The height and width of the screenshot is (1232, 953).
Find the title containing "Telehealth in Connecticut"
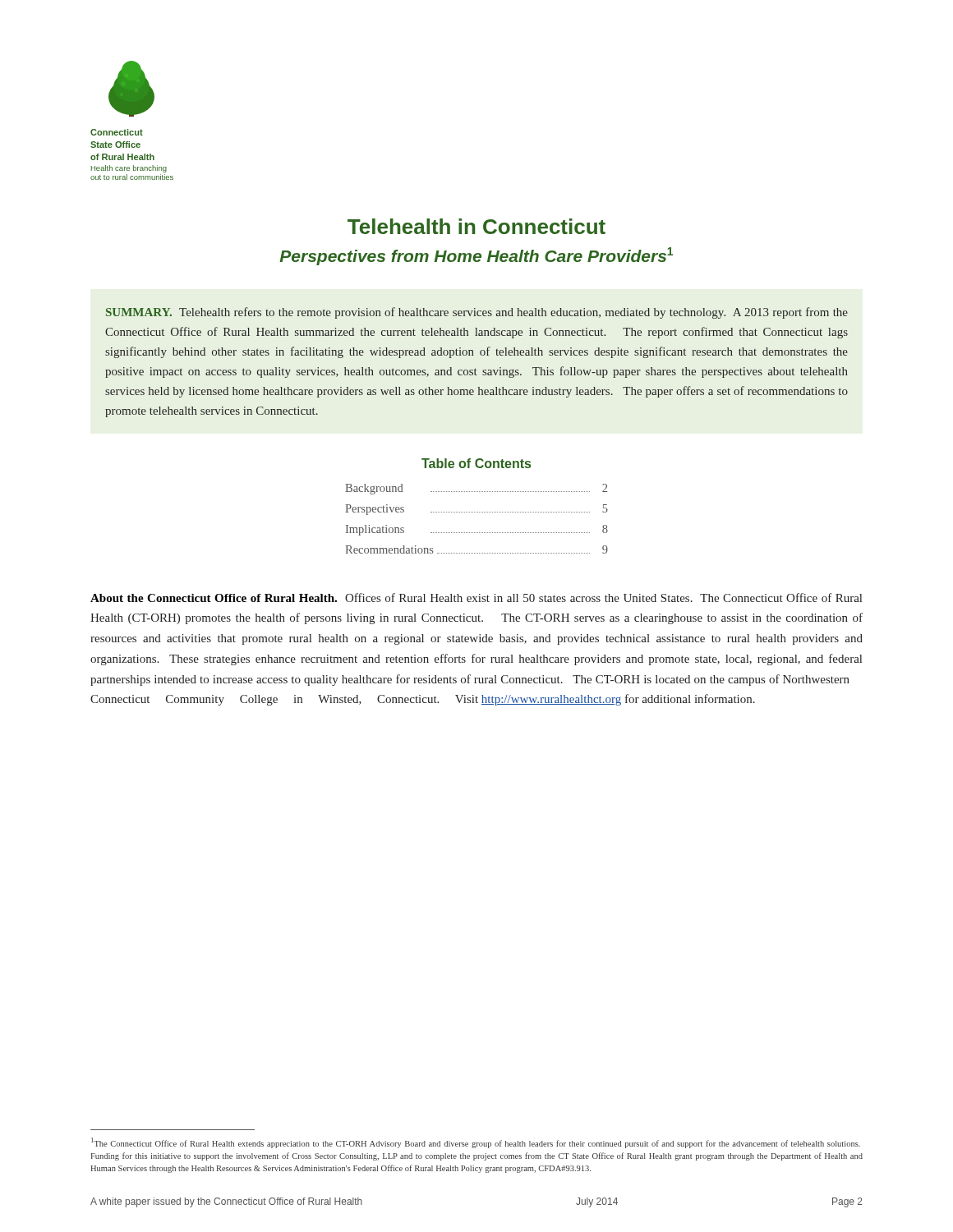coord(476,226)
